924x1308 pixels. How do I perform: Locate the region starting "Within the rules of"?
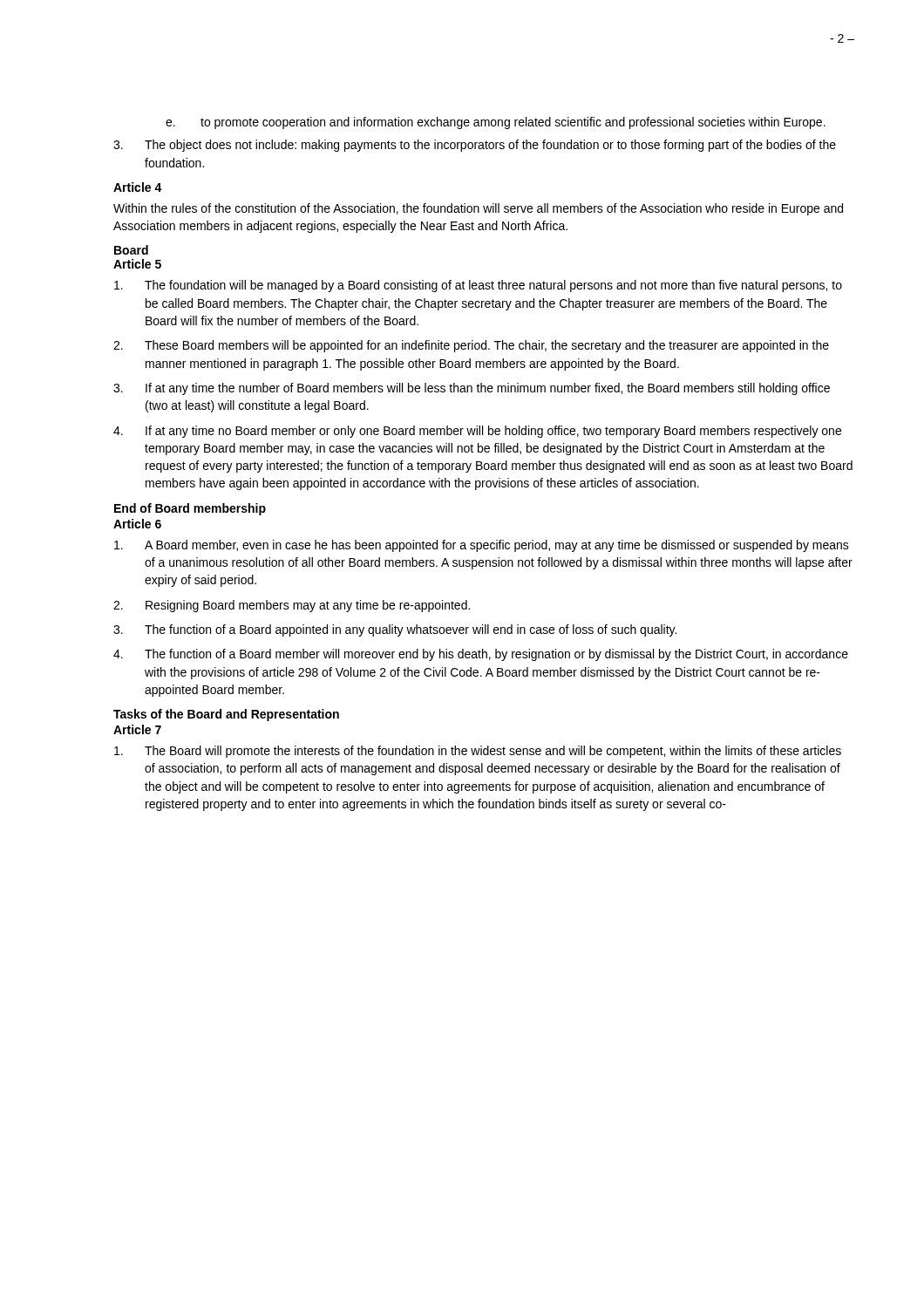click(484, 217)
